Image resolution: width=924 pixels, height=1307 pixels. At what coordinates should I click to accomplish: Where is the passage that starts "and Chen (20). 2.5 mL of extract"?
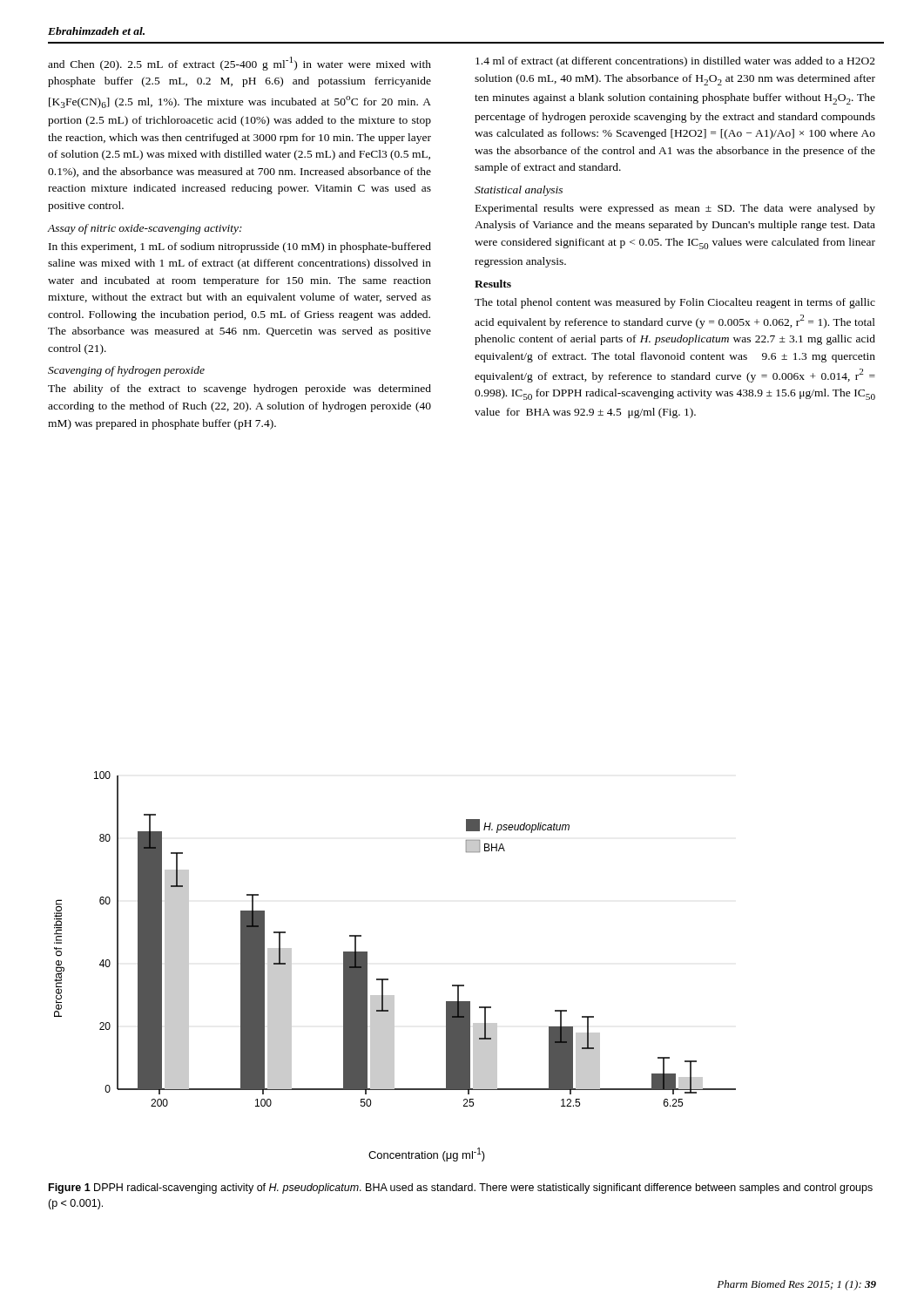point(239,133)
